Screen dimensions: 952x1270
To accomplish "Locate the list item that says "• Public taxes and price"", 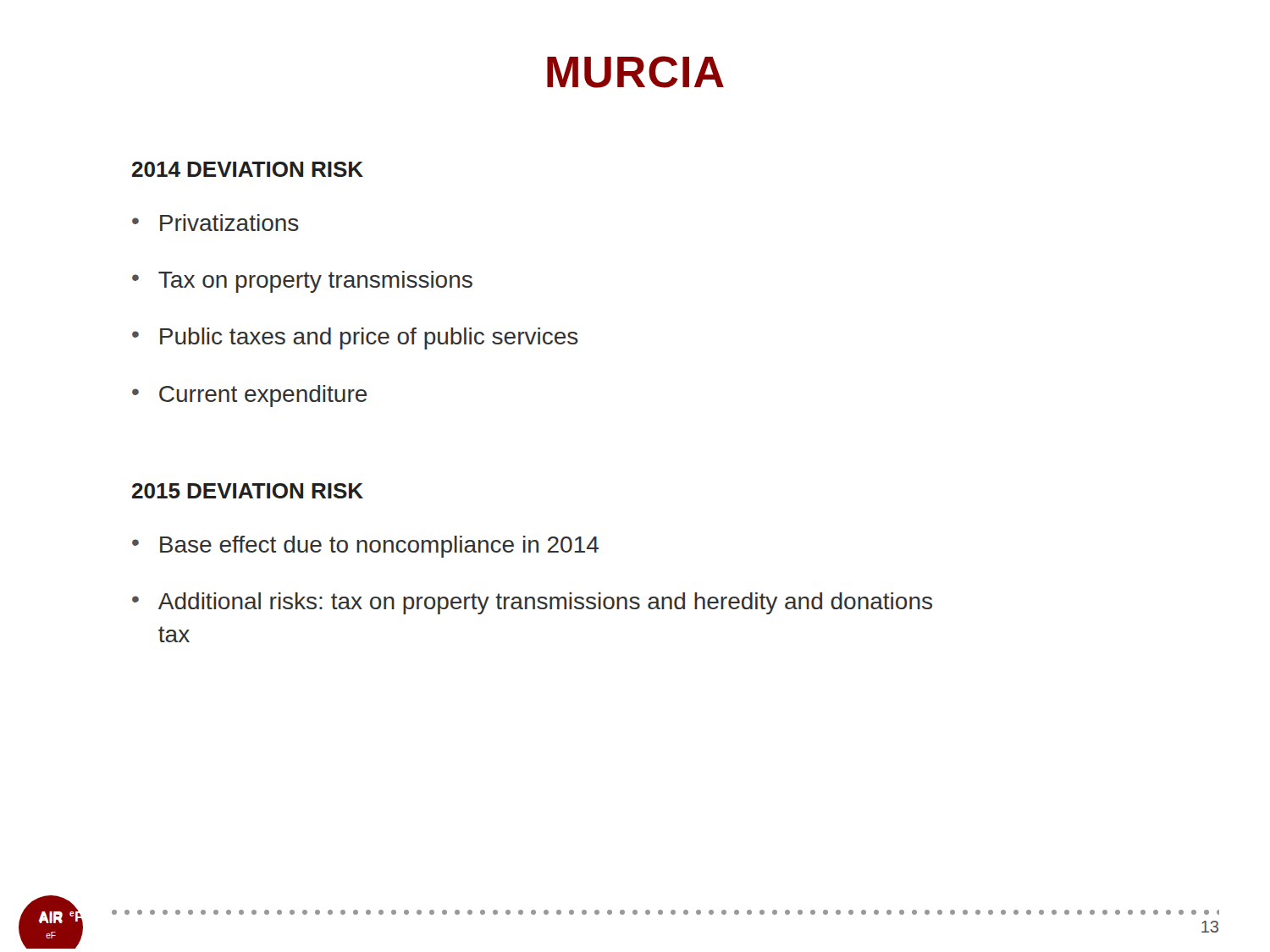I will (355, 337).
